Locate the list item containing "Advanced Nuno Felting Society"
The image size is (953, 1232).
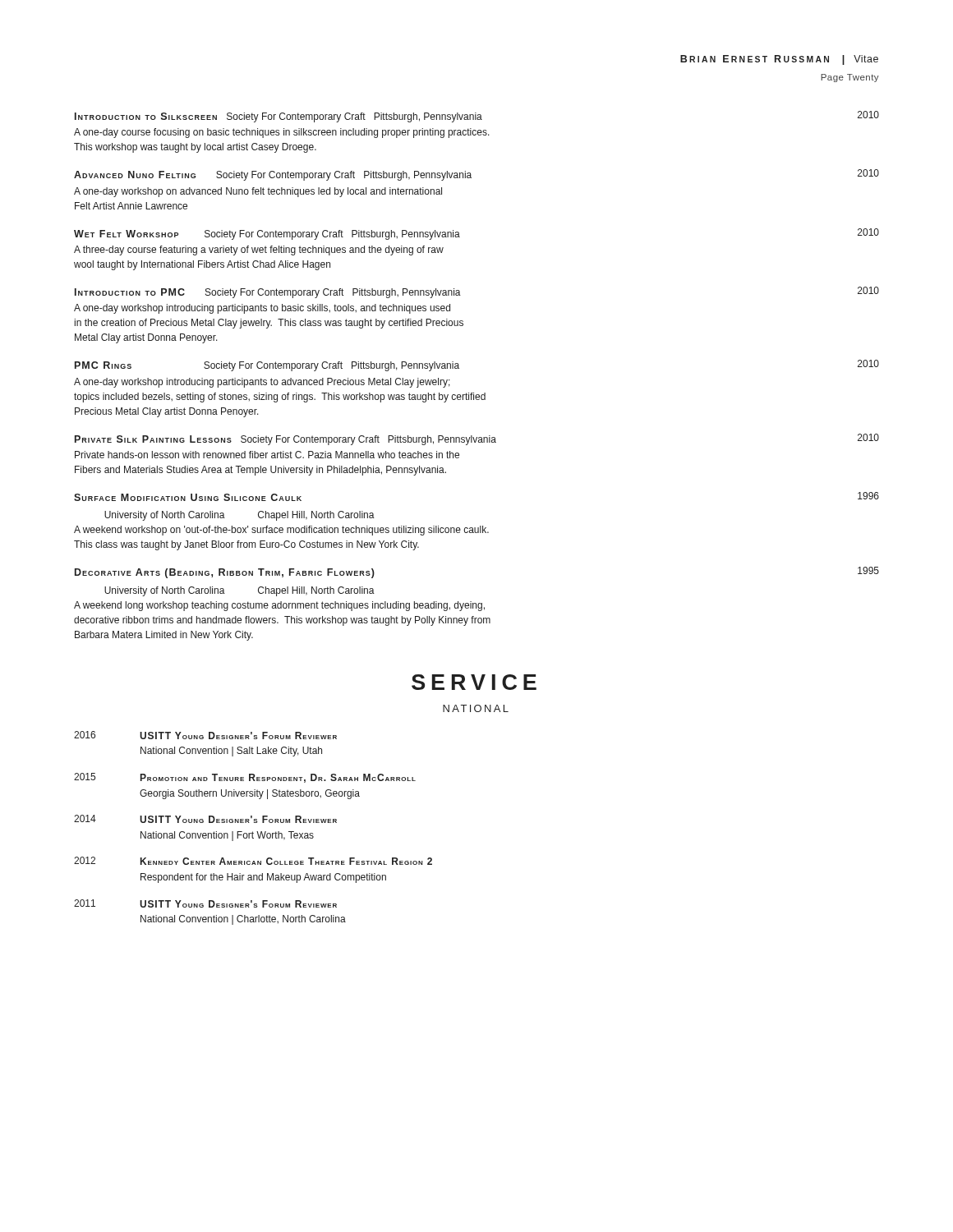point(131,175)
